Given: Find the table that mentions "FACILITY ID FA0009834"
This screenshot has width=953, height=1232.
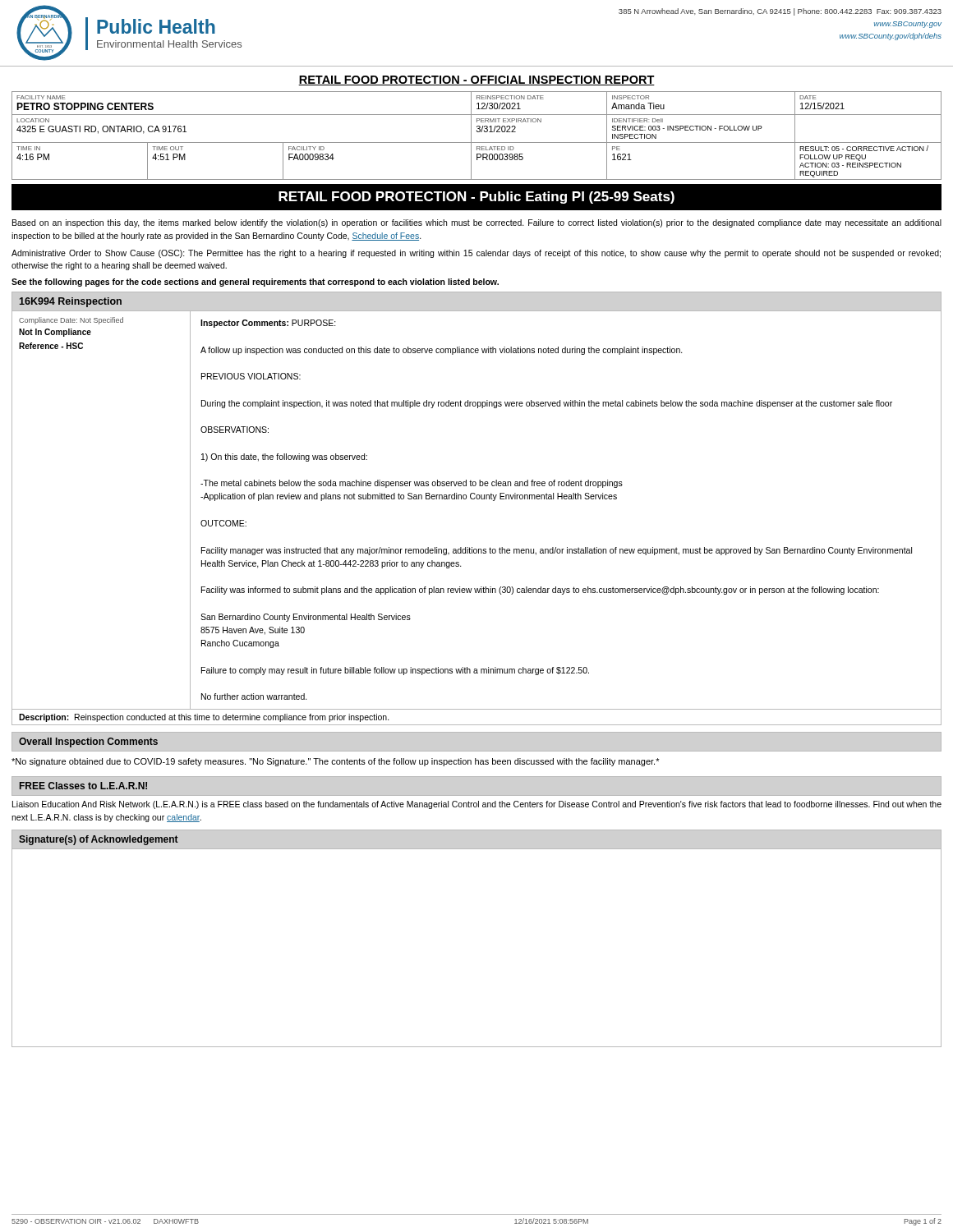Looking at the screenshot, I should click(x=476, y=136).
